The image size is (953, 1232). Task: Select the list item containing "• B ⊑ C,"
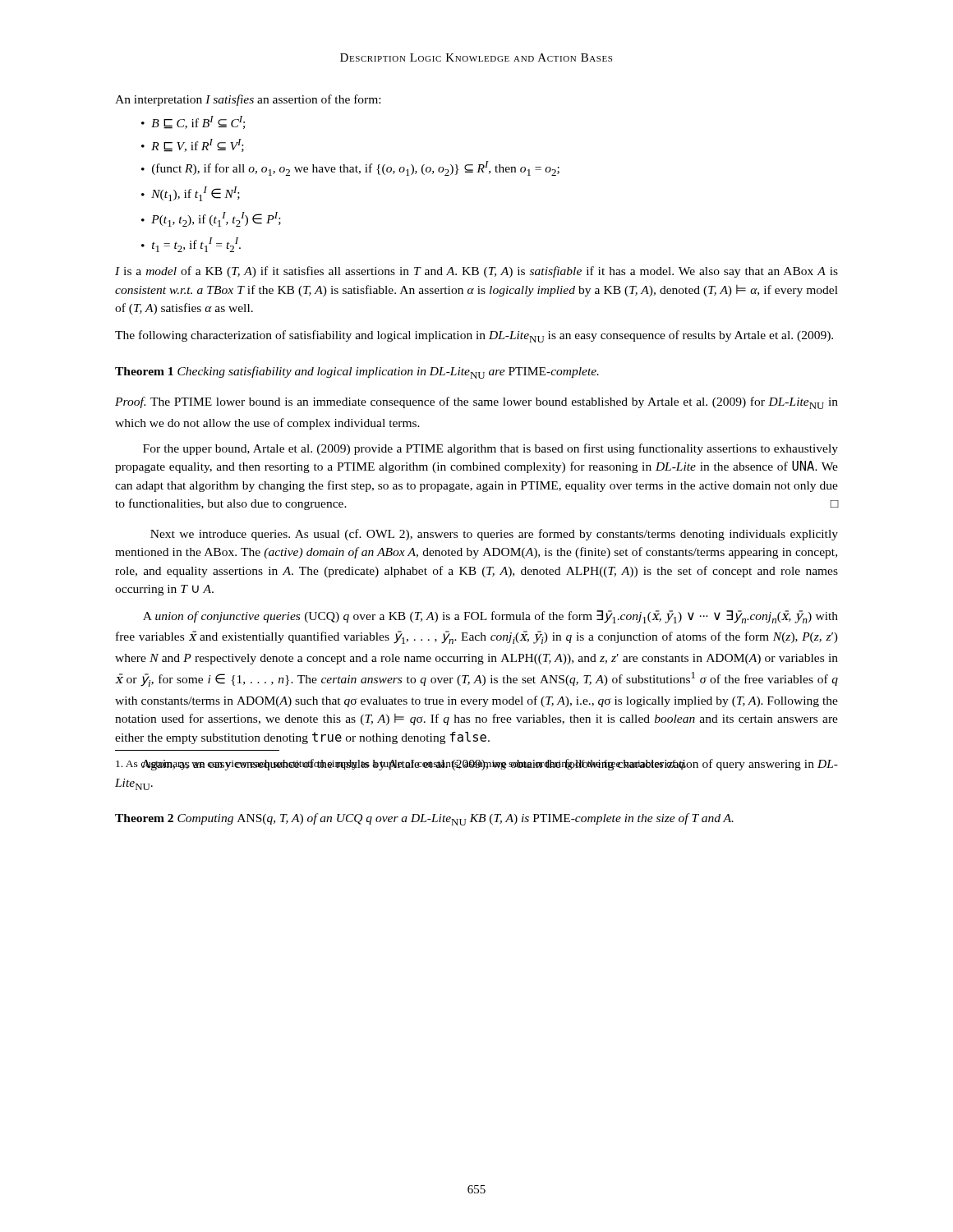pos(193,122)
